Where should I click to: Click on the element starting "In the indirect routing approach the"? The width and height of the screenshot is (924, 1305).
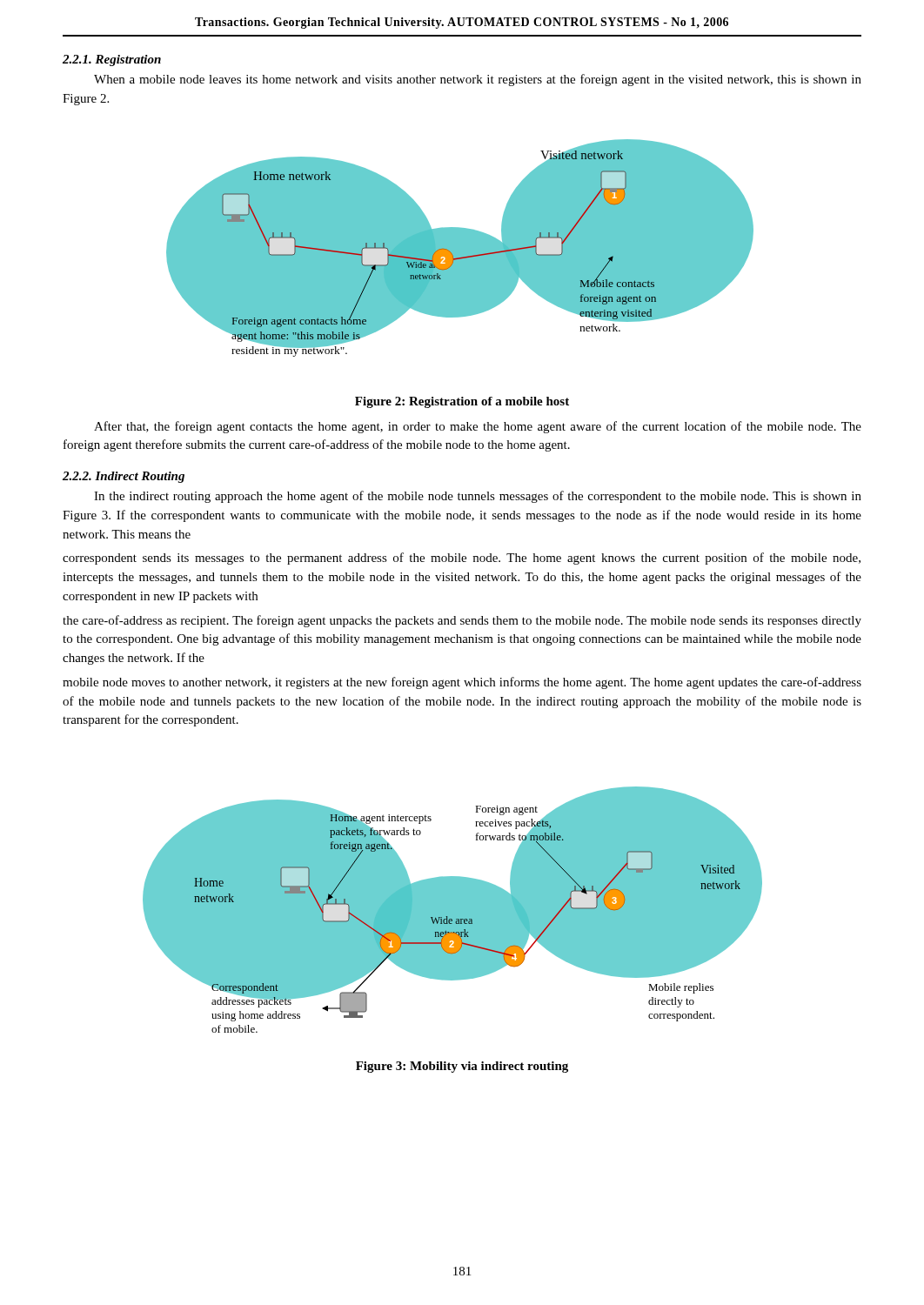coord(462,609)
